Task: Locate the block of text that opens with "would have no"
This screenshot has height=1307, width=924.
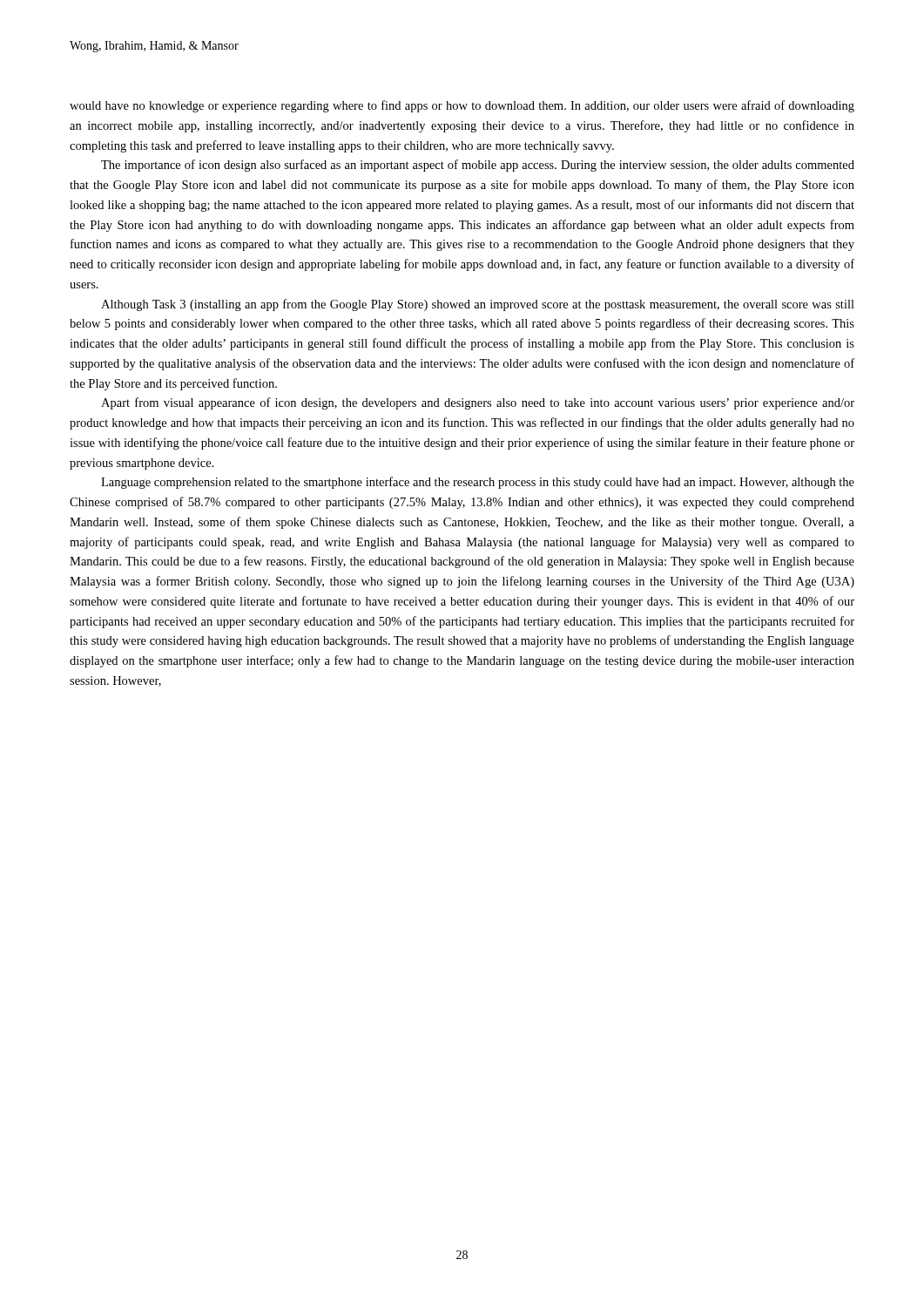Action: 462,126
